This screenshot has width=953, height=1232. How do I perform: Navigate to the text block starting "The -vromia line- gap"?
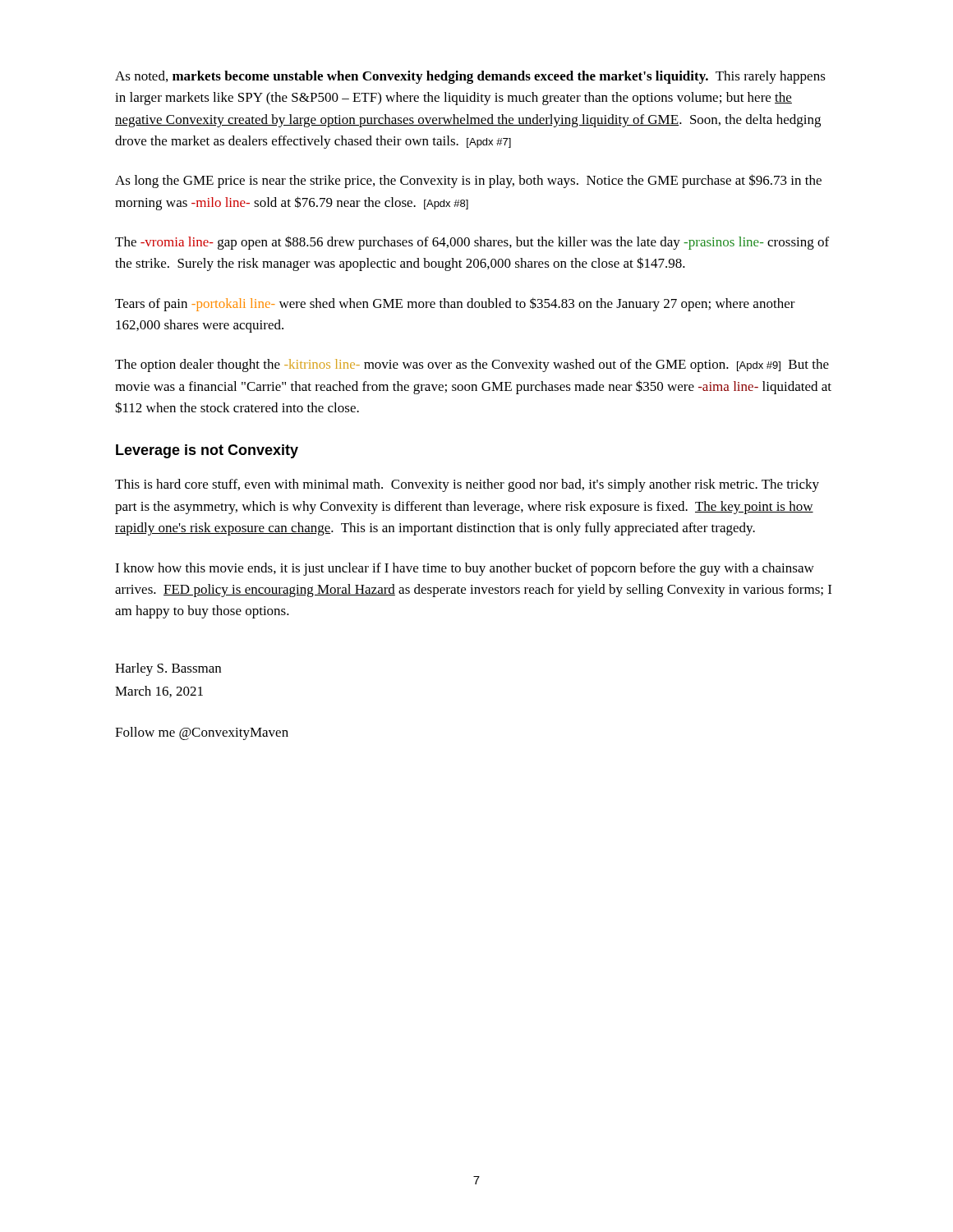click(x=472, y=253)
